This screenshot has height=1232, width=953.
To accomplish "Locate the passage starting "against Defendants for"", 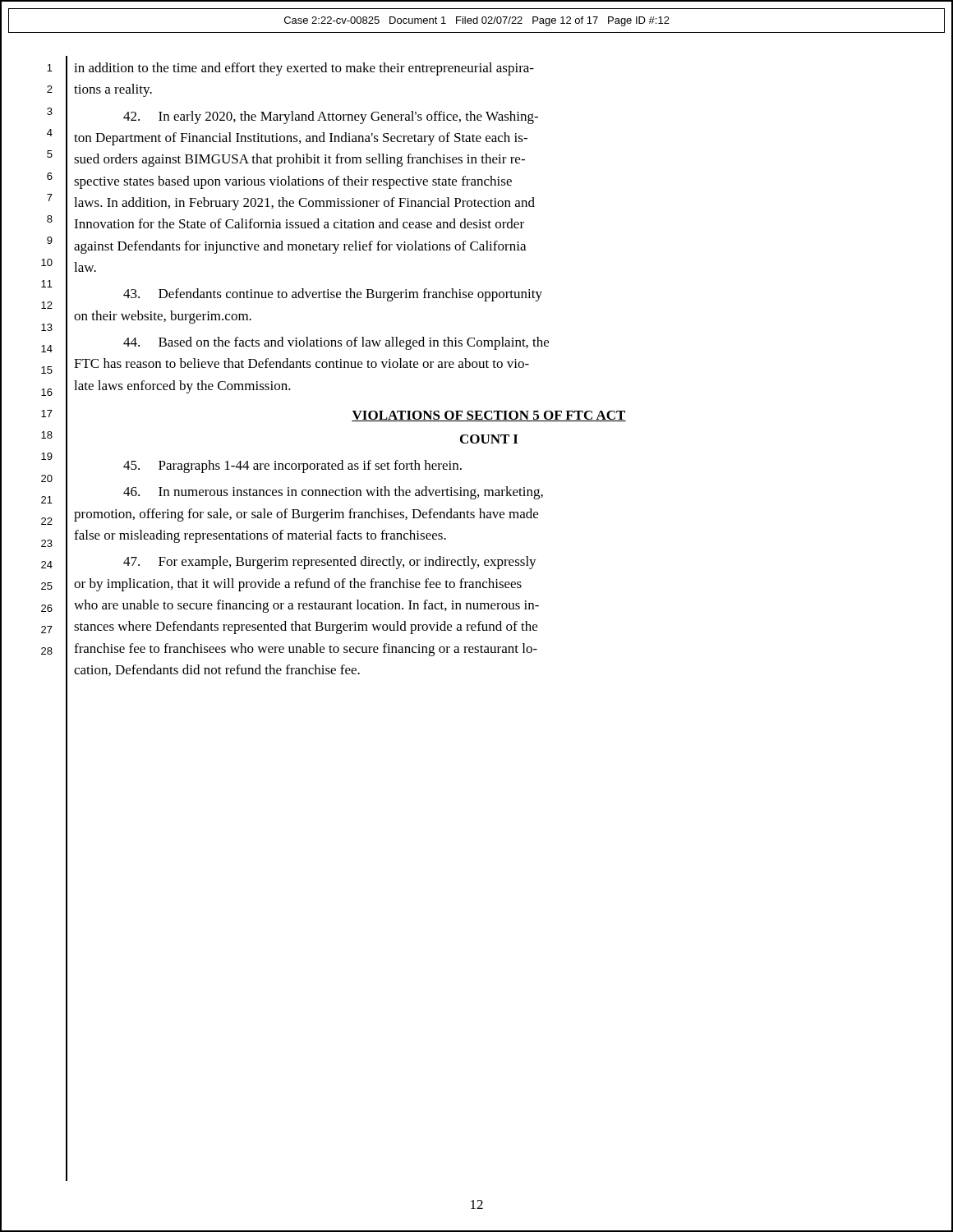I will (x=300, y=246).
